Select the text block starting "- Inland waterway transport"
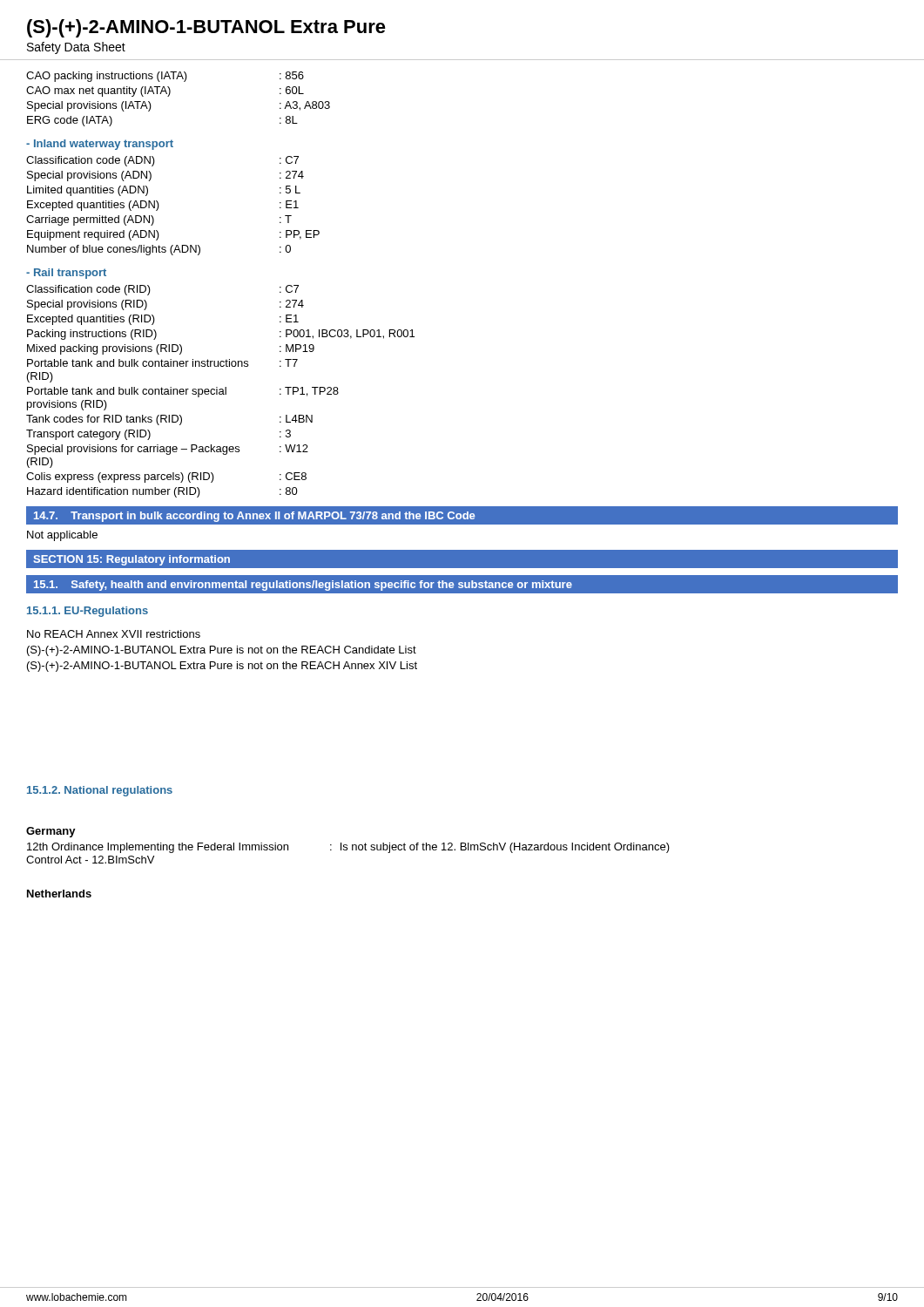Viewport: 924px width, 1307px height. (x=100, y=143)
